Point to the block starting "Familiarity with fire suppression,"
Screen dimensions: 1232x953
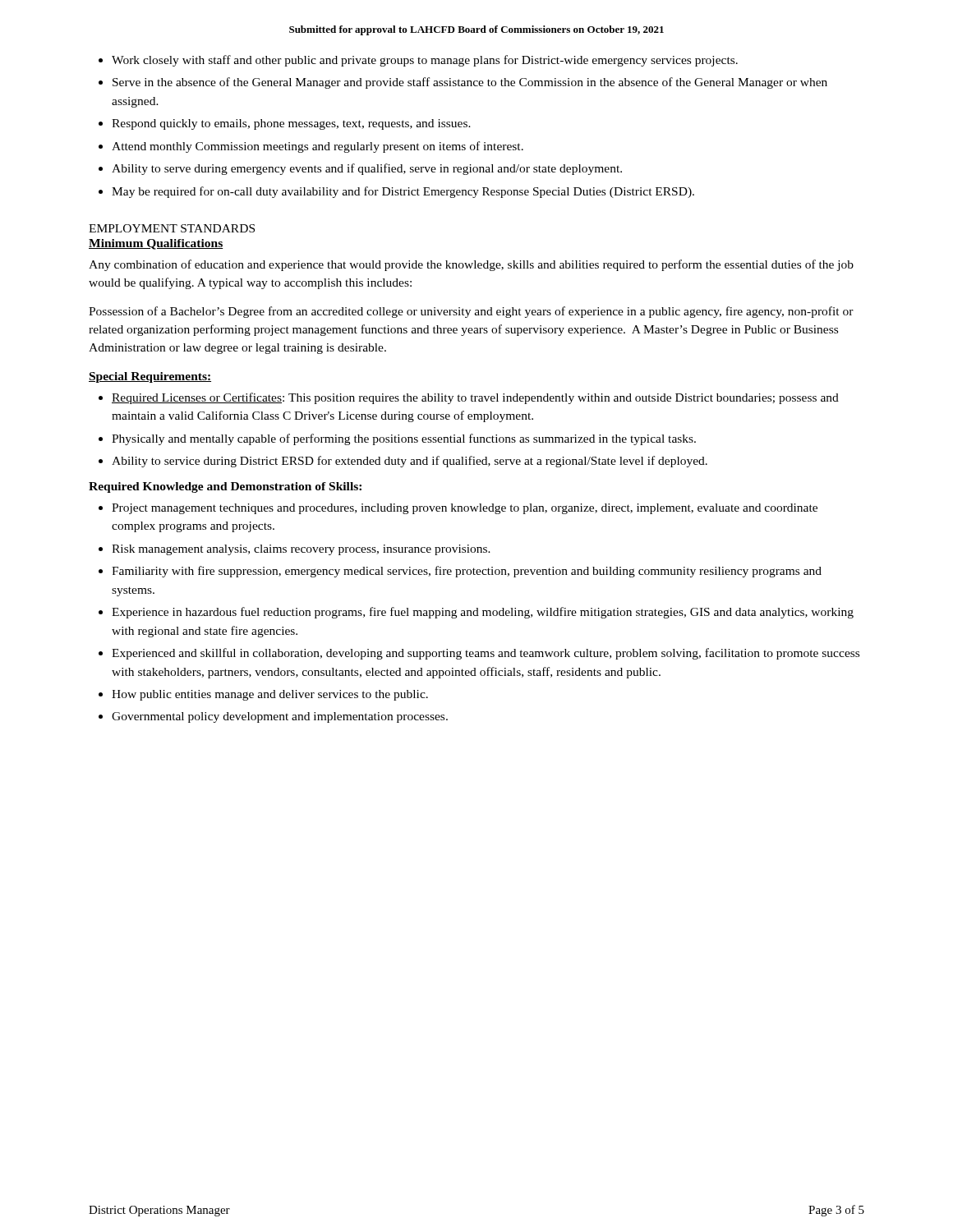pos(467,580)
